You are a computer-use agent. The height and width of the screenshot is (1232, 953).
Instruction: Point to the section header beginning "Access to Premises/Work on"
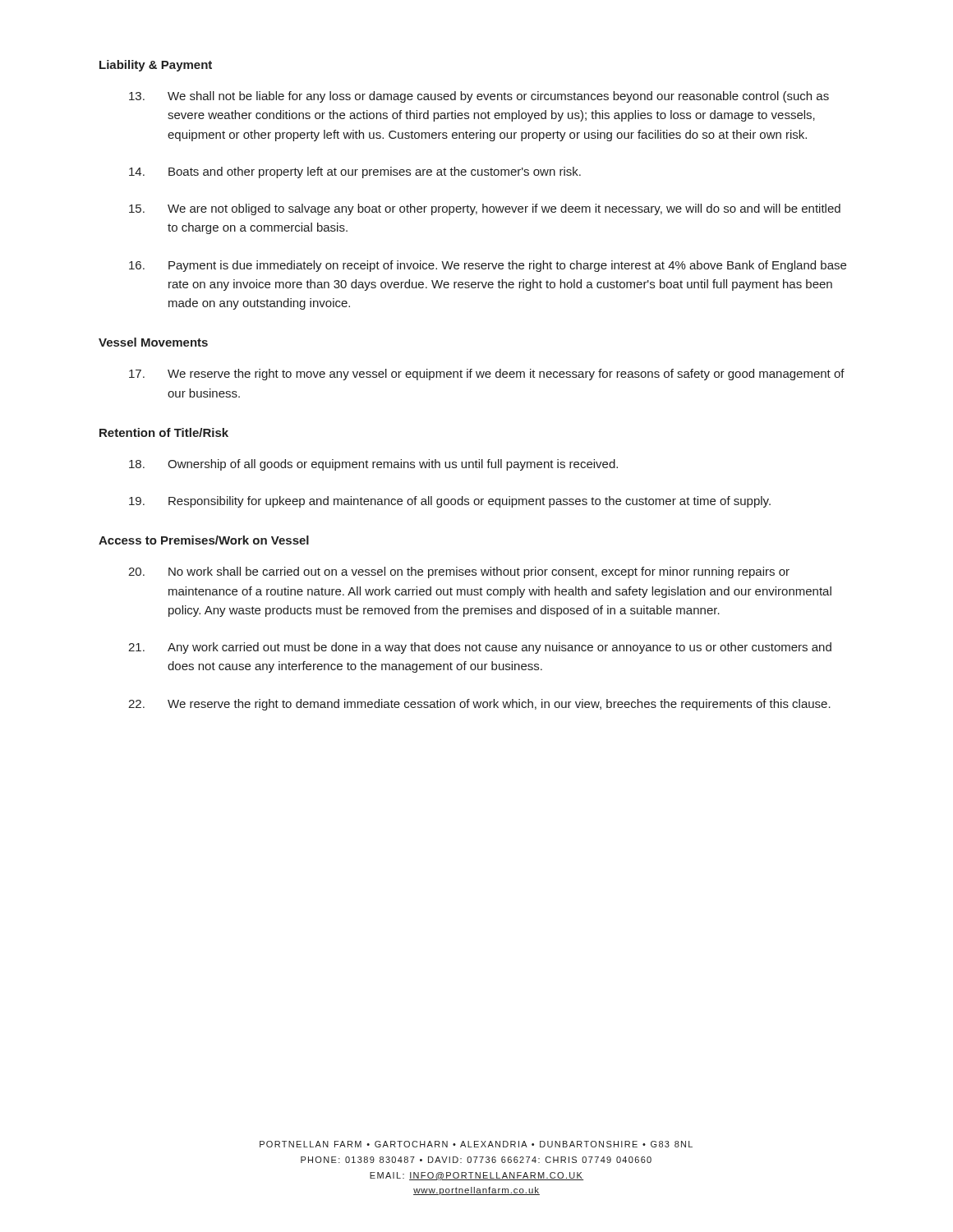pyautogui.click(x=204, y=540)
